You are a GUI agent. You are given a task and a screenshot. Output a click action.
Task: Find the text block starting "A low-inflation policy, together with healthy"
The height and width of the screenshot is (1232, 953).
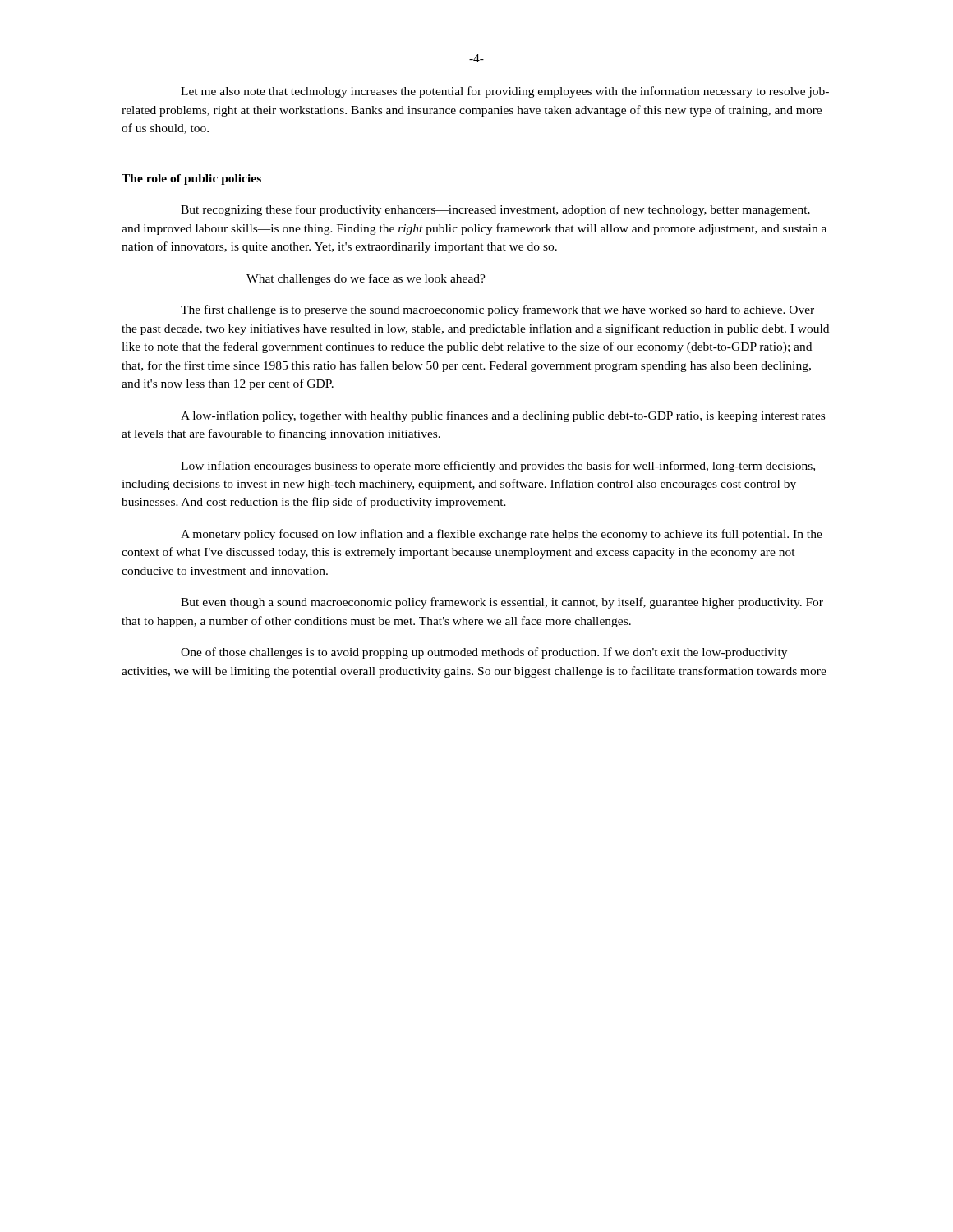pos(476,425)
